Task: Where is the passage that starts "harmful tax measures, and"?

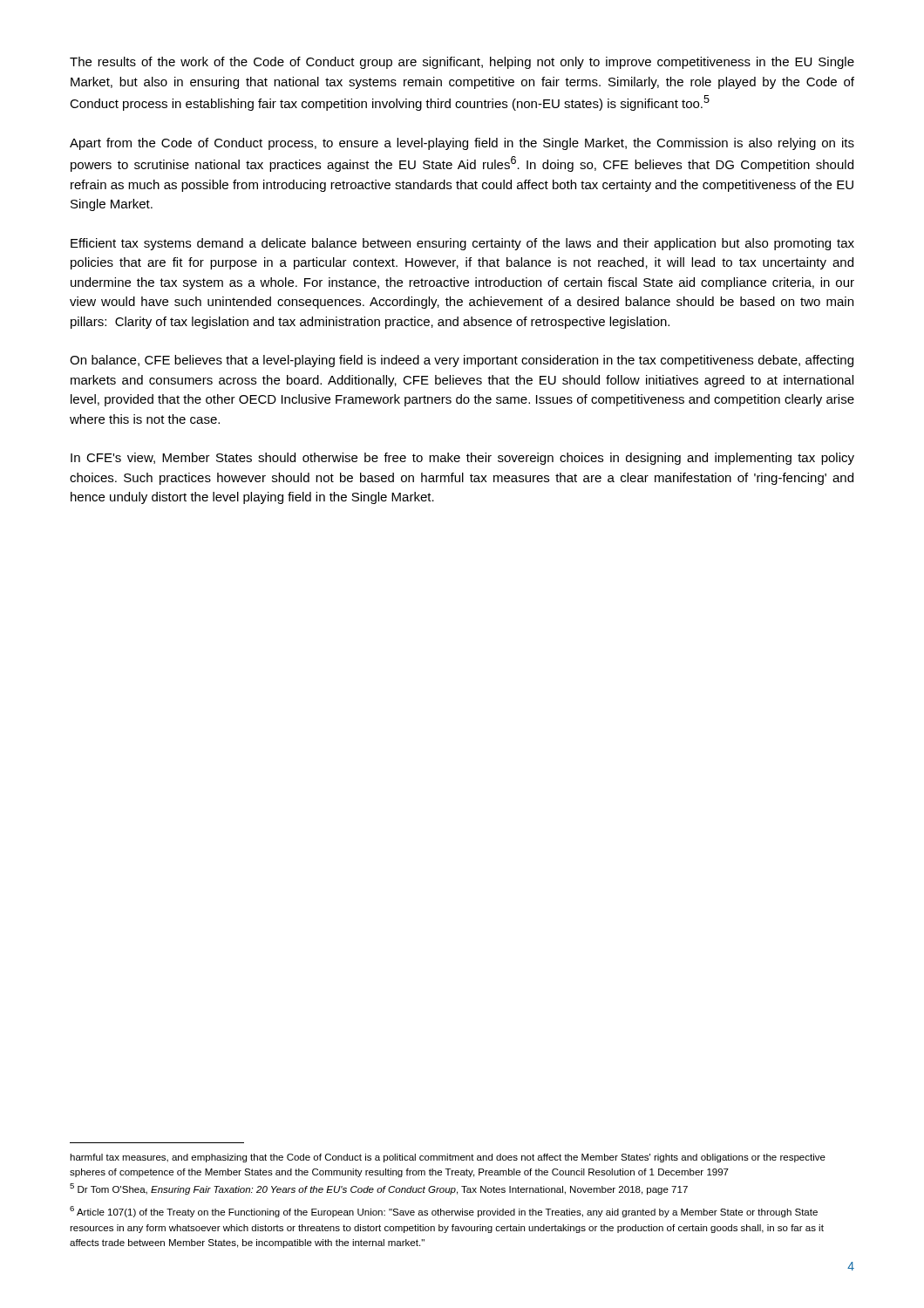Action: coord(448,1173)
